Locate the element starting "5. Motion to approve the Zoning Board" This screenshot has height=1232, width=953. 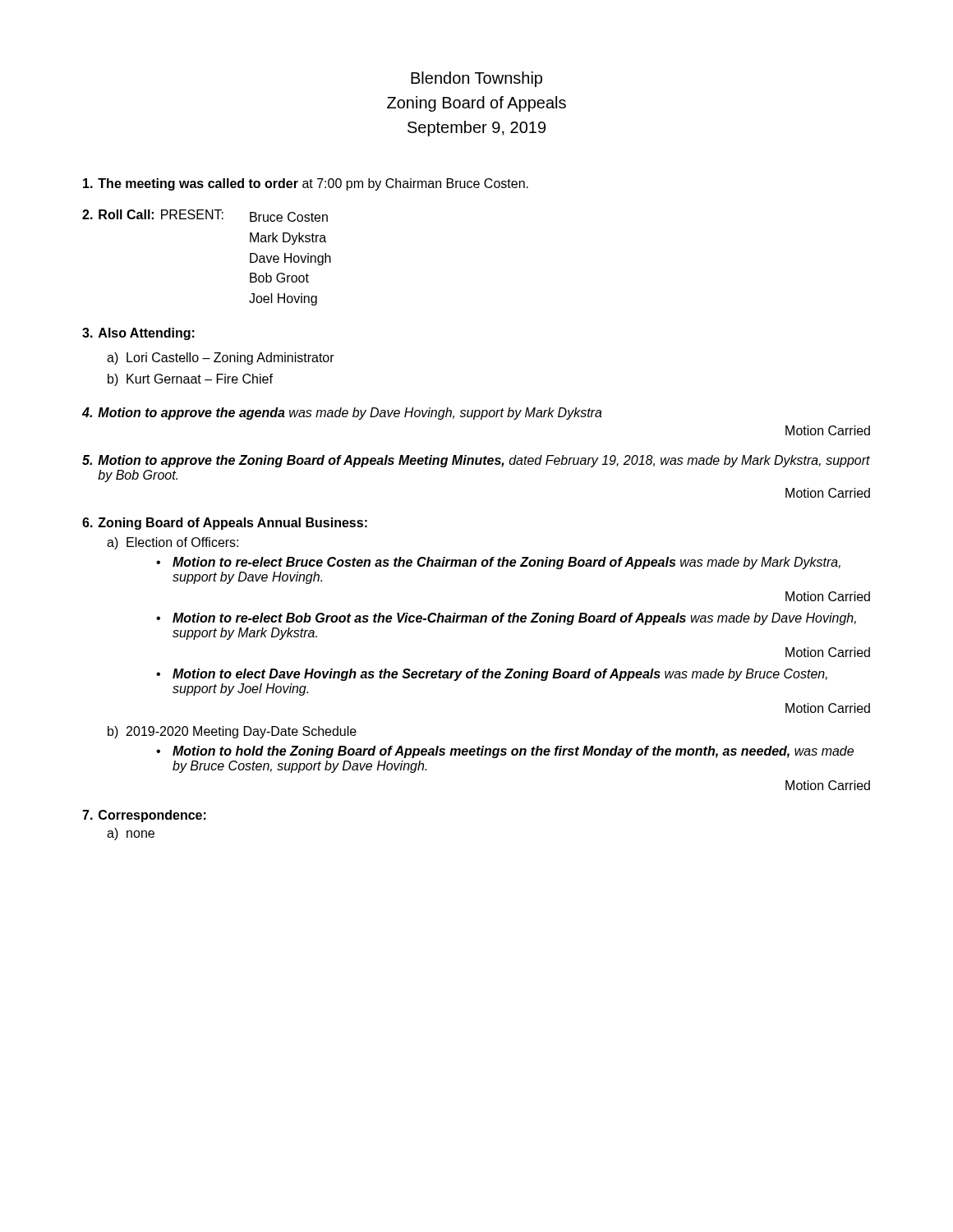pyautogui.click(x=476, y=468)
